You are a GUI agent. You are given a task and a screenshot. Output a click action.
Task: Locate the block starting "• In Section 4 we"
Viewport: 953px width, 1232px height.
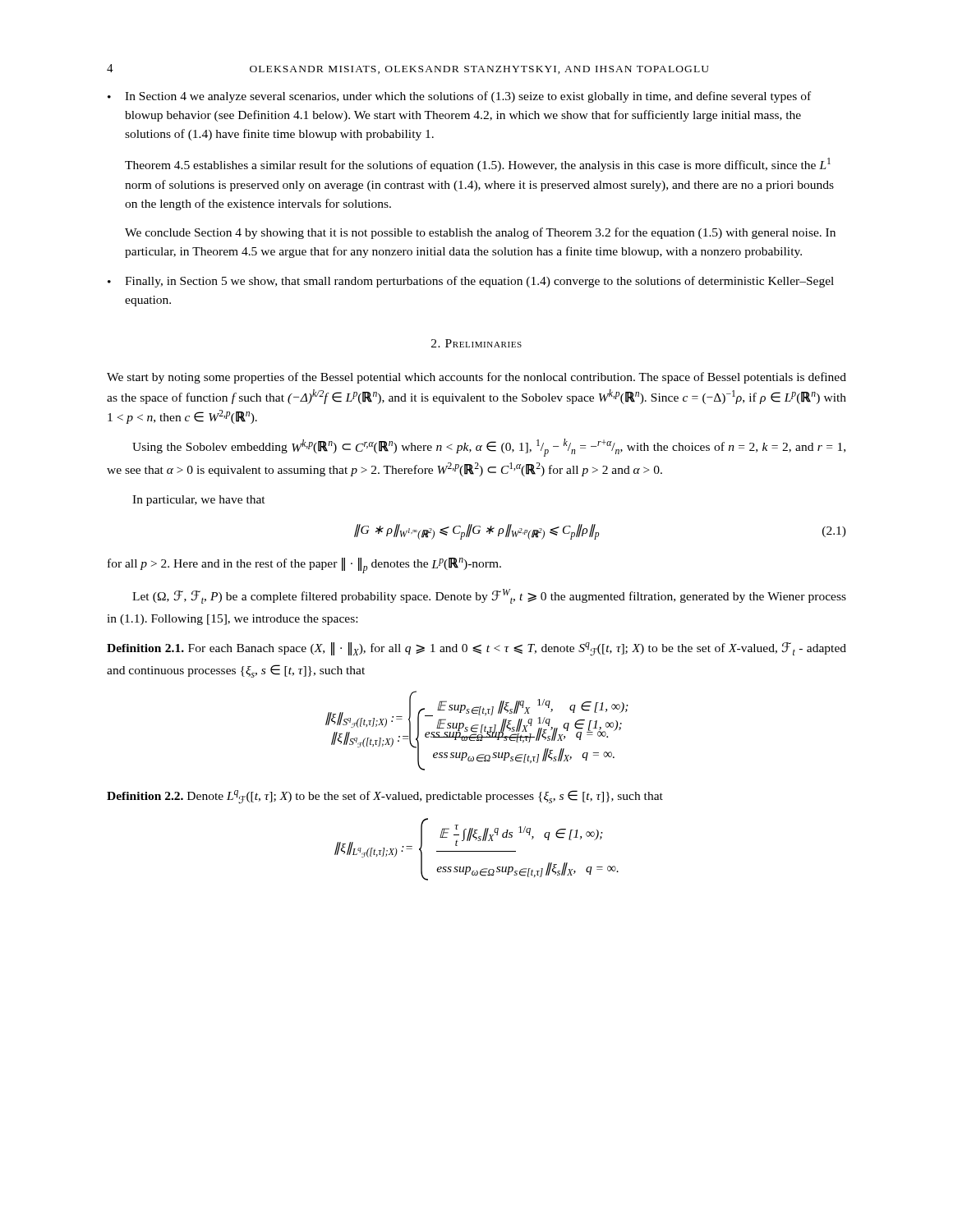pos(476,115)
